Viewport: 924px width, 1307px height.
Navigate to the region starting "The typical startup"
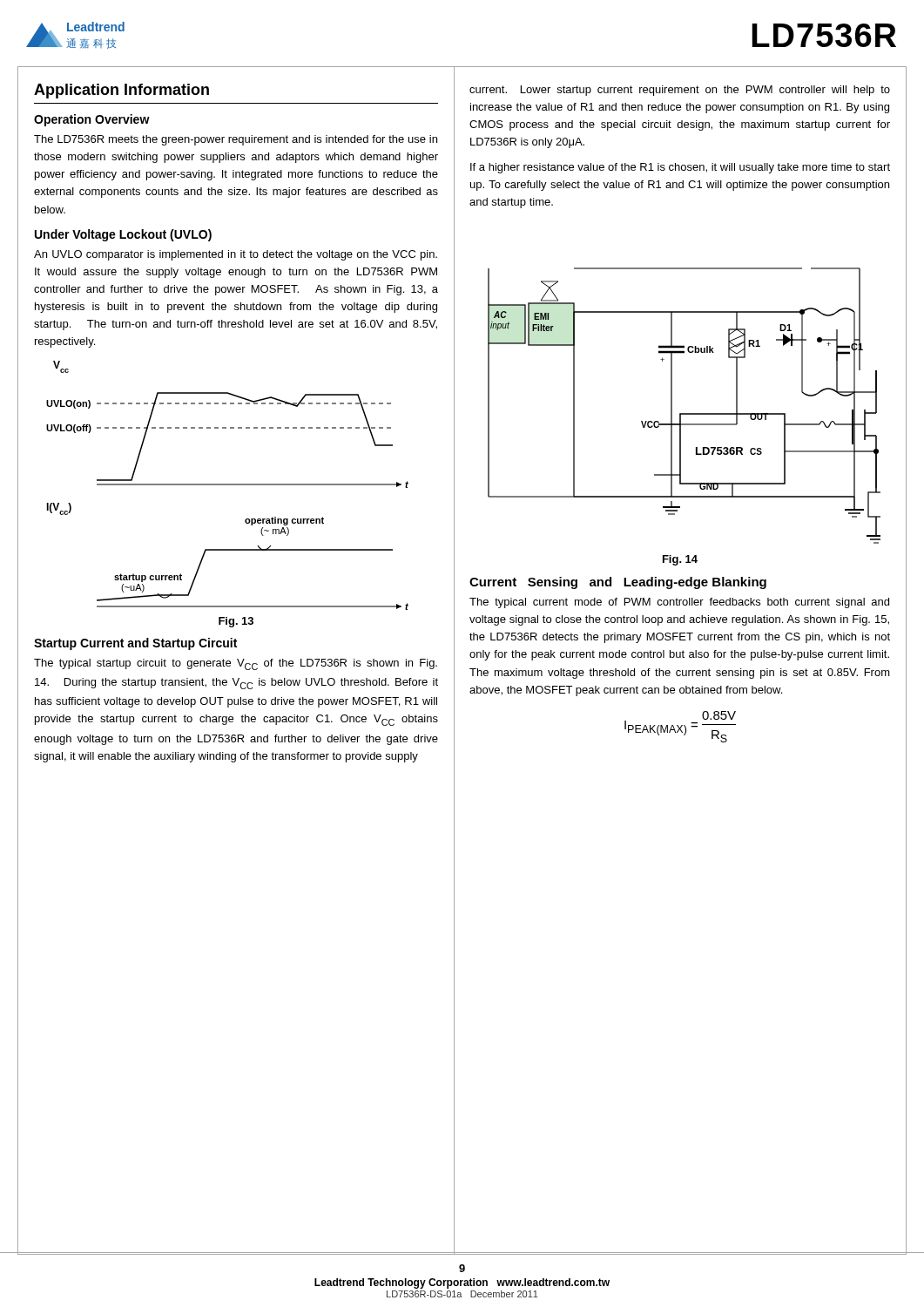tap(236, 710)
